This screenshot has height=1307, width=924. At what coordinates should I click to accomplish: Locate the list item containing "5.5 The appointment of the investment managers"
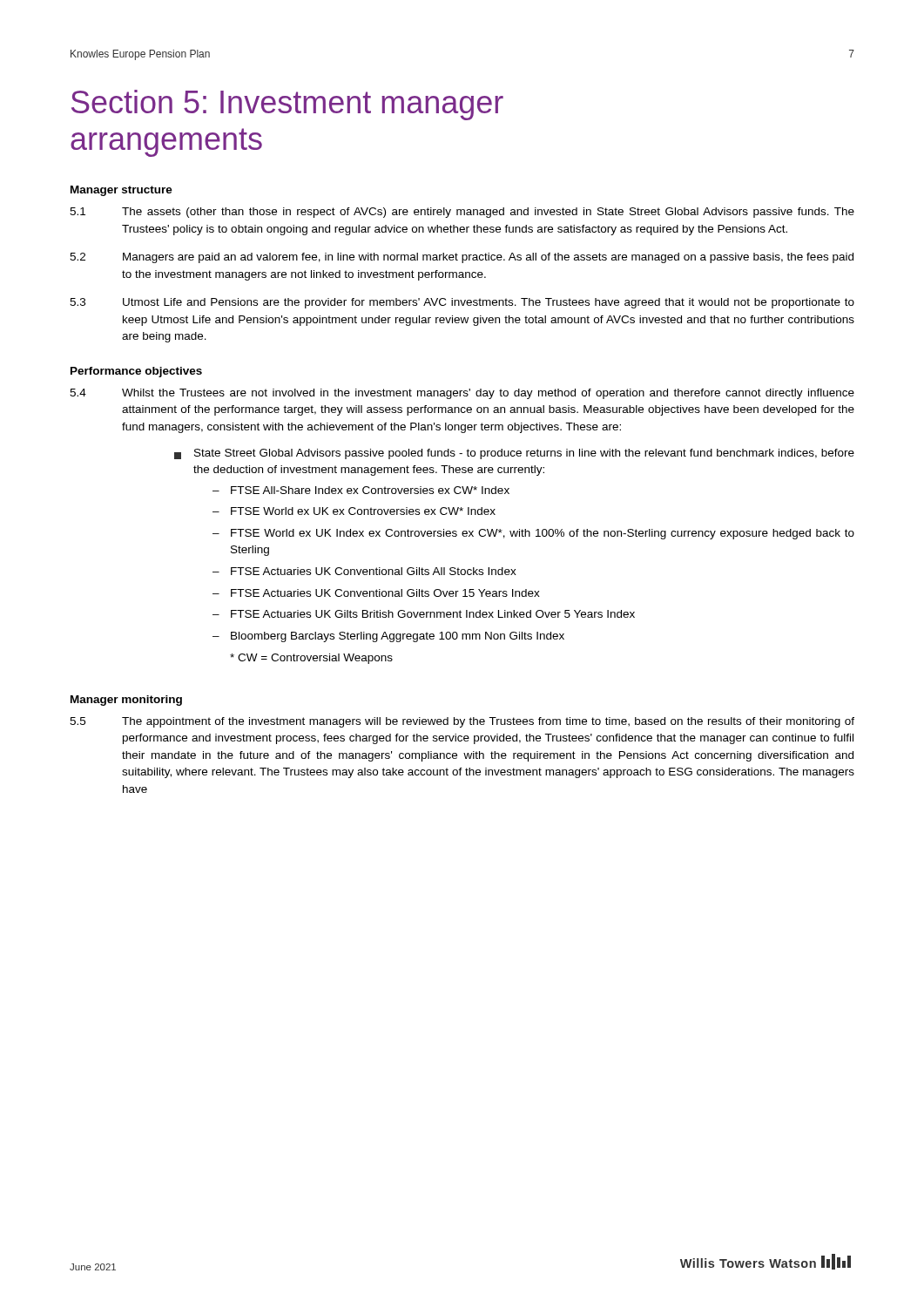462,755
